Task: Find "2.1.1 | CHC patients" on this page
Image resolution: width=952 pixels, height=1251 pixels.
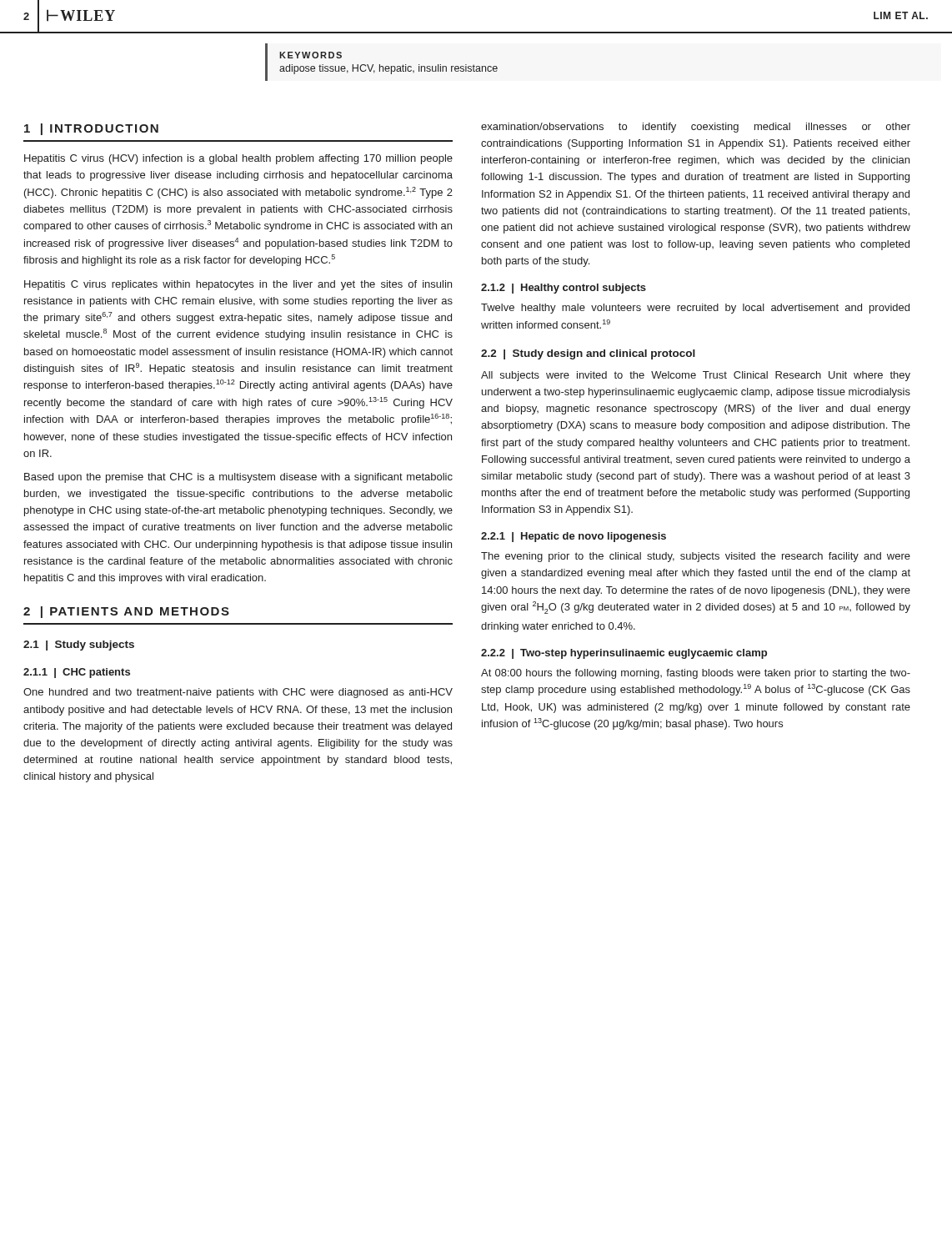Action: tap(77, 672)
